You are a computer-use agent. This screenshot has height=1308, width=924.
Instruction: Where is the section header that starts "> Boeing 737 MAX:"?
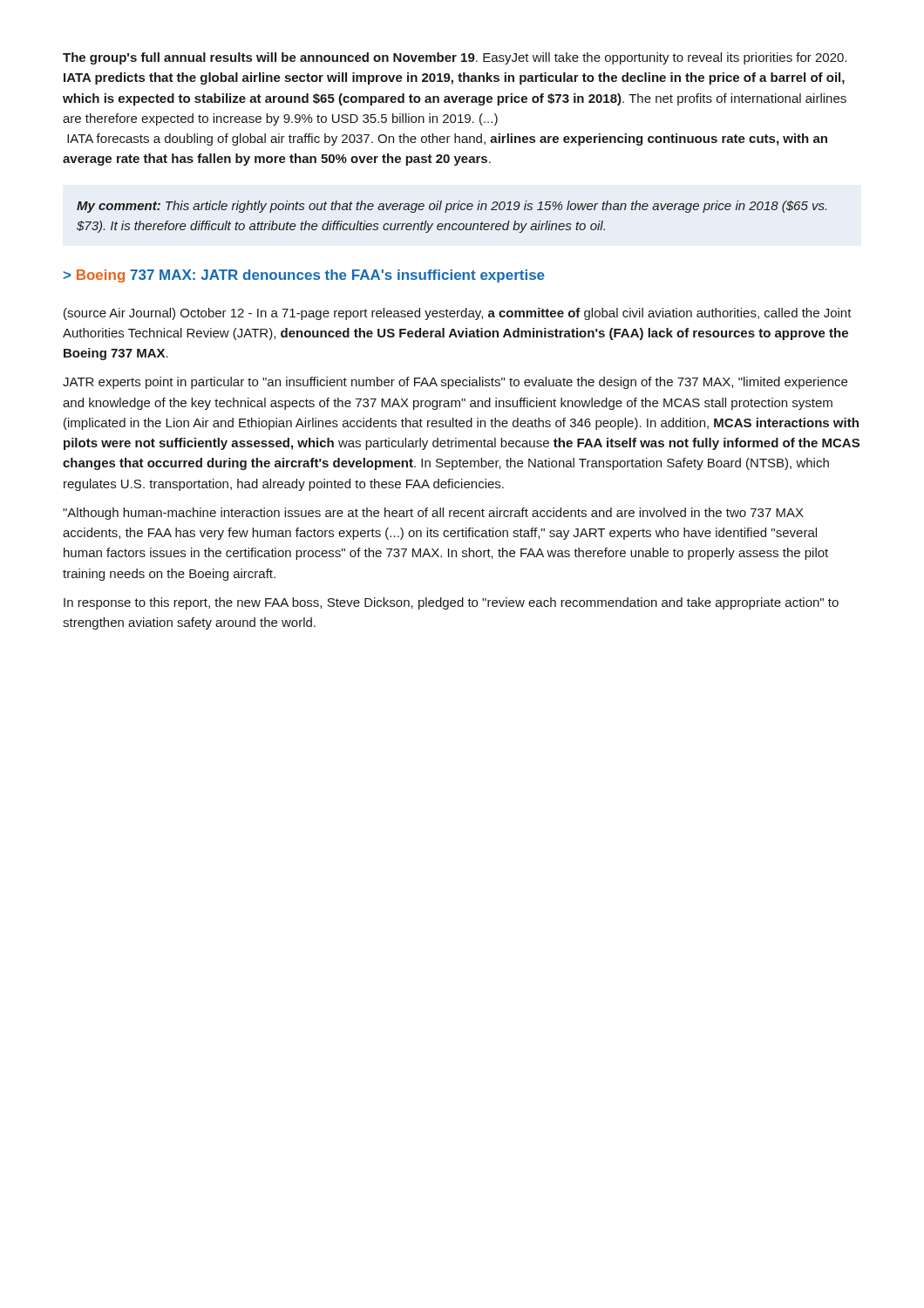point(304,275)
